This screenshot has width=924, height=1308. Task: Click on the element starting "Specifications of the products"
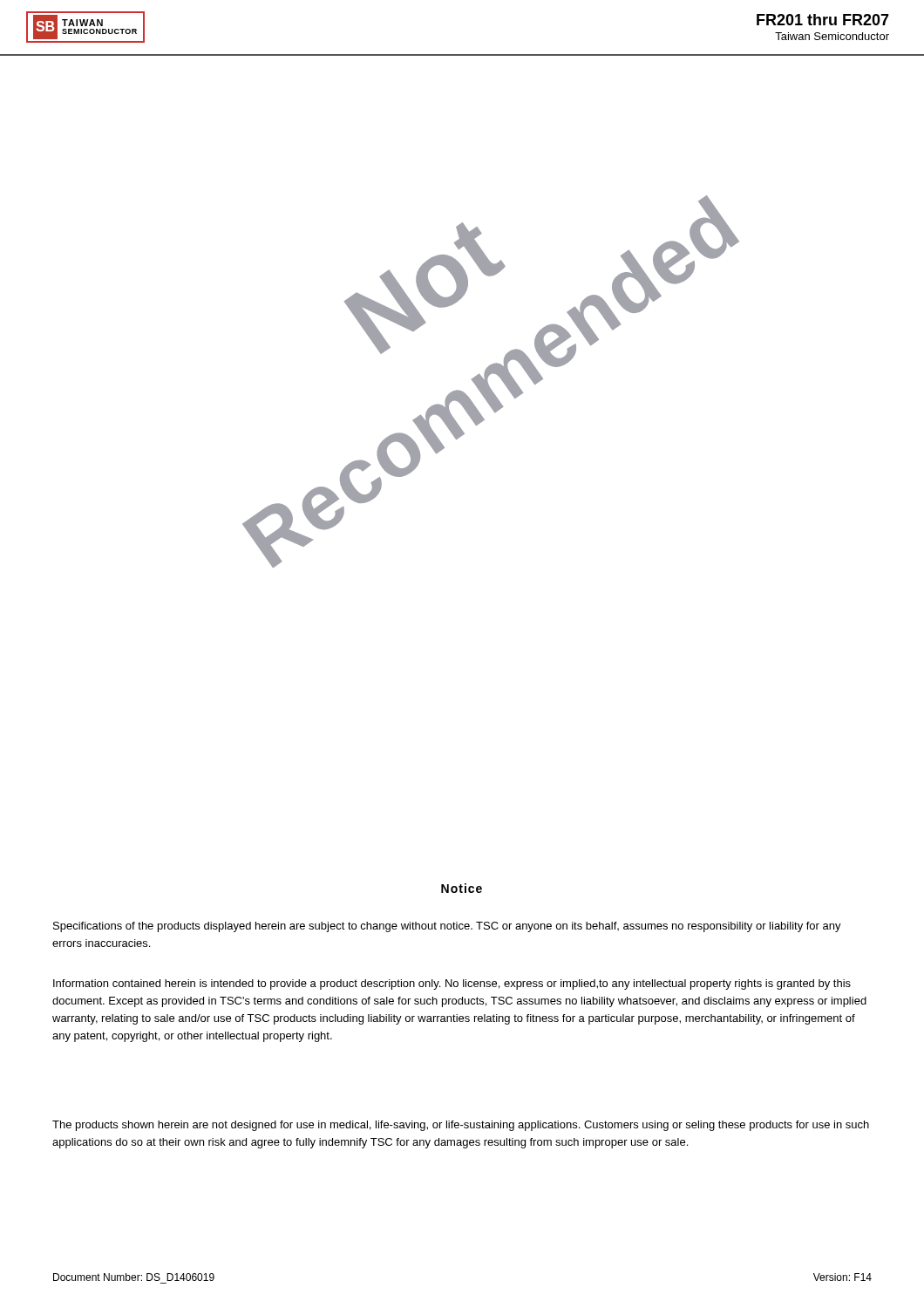pos(447,934)
